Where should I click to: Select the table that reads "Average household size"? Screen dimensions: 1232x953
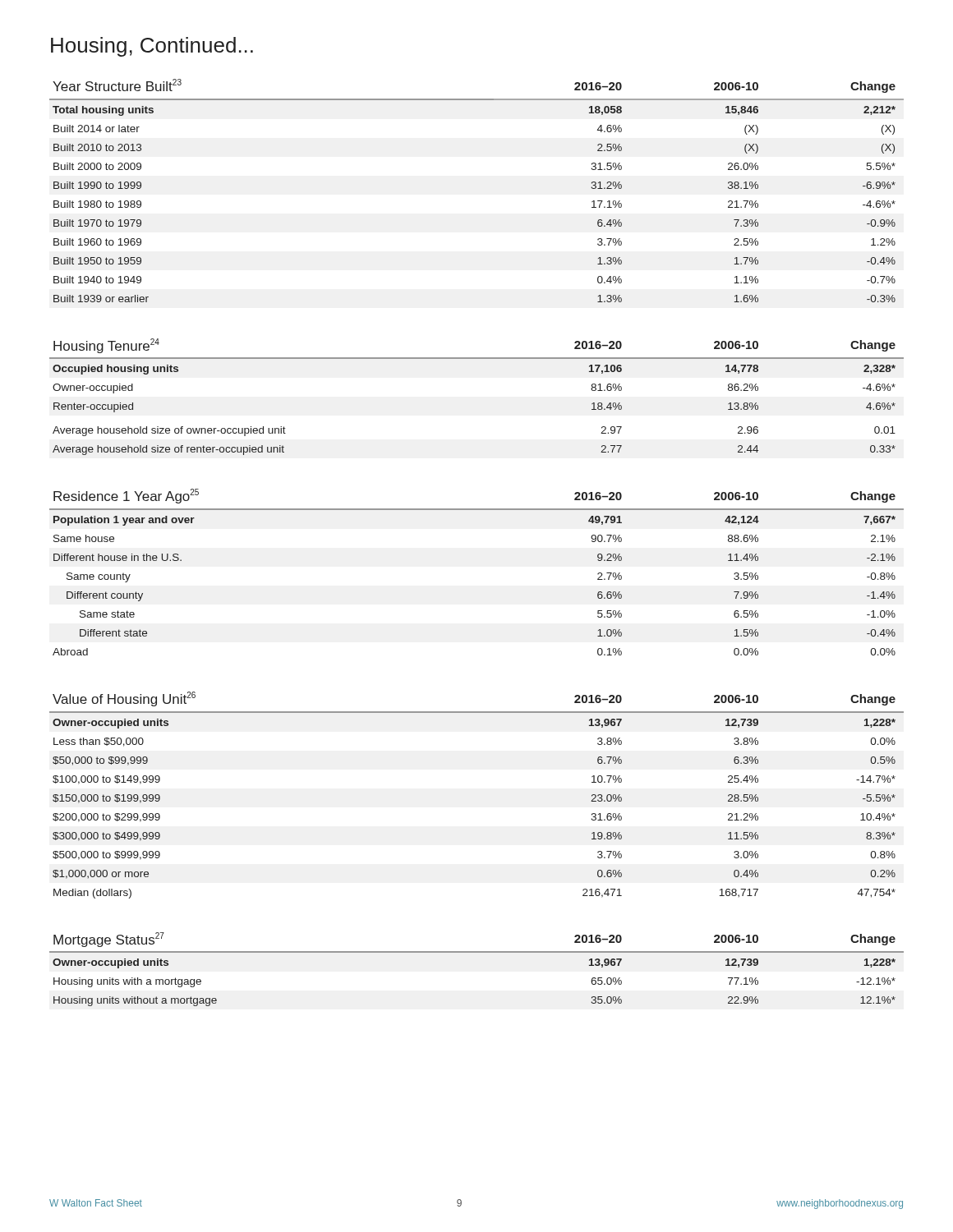coord(476,392)
